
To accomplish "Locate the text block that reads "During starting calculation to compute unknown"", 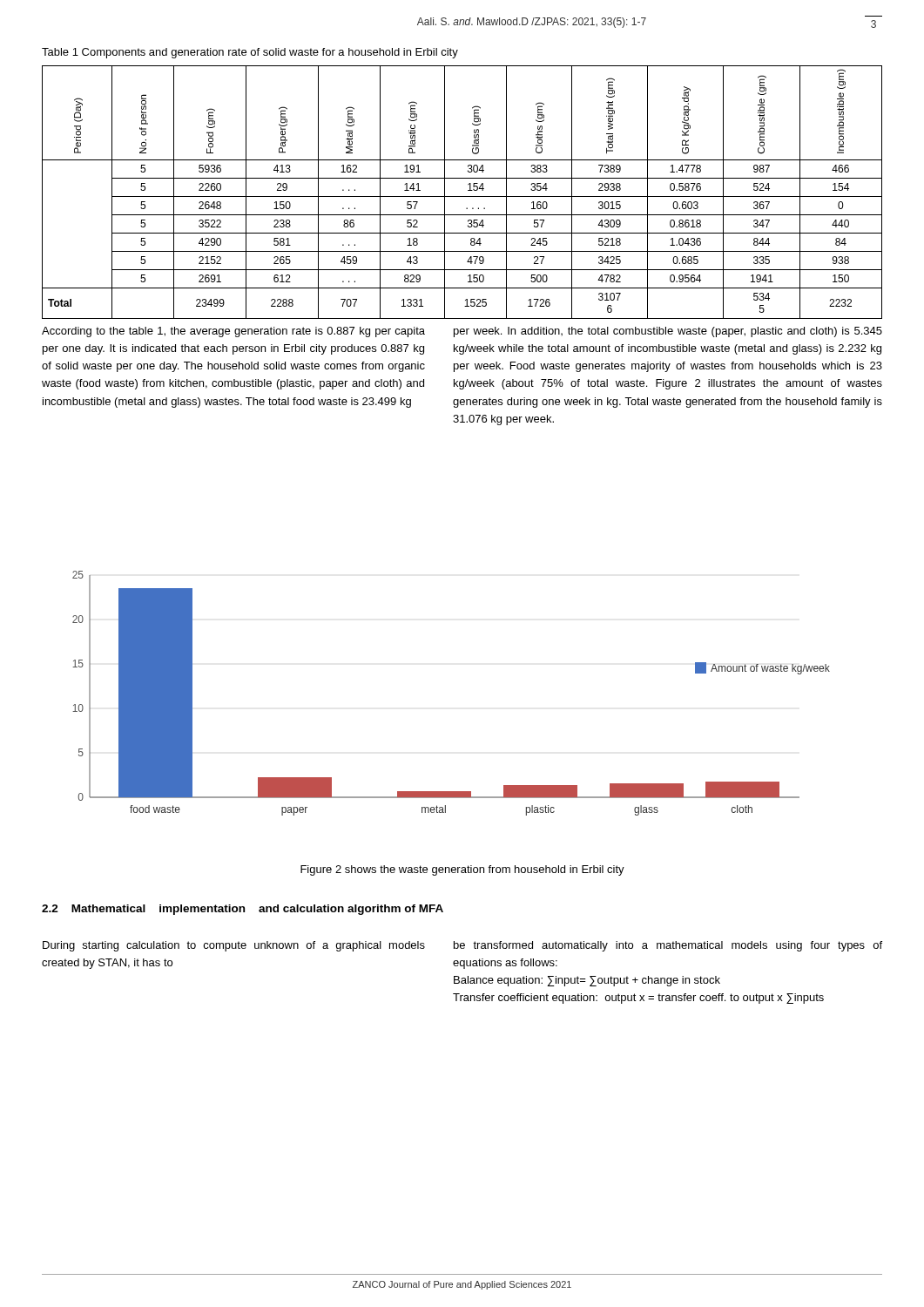I will click(x=233, y=954).
